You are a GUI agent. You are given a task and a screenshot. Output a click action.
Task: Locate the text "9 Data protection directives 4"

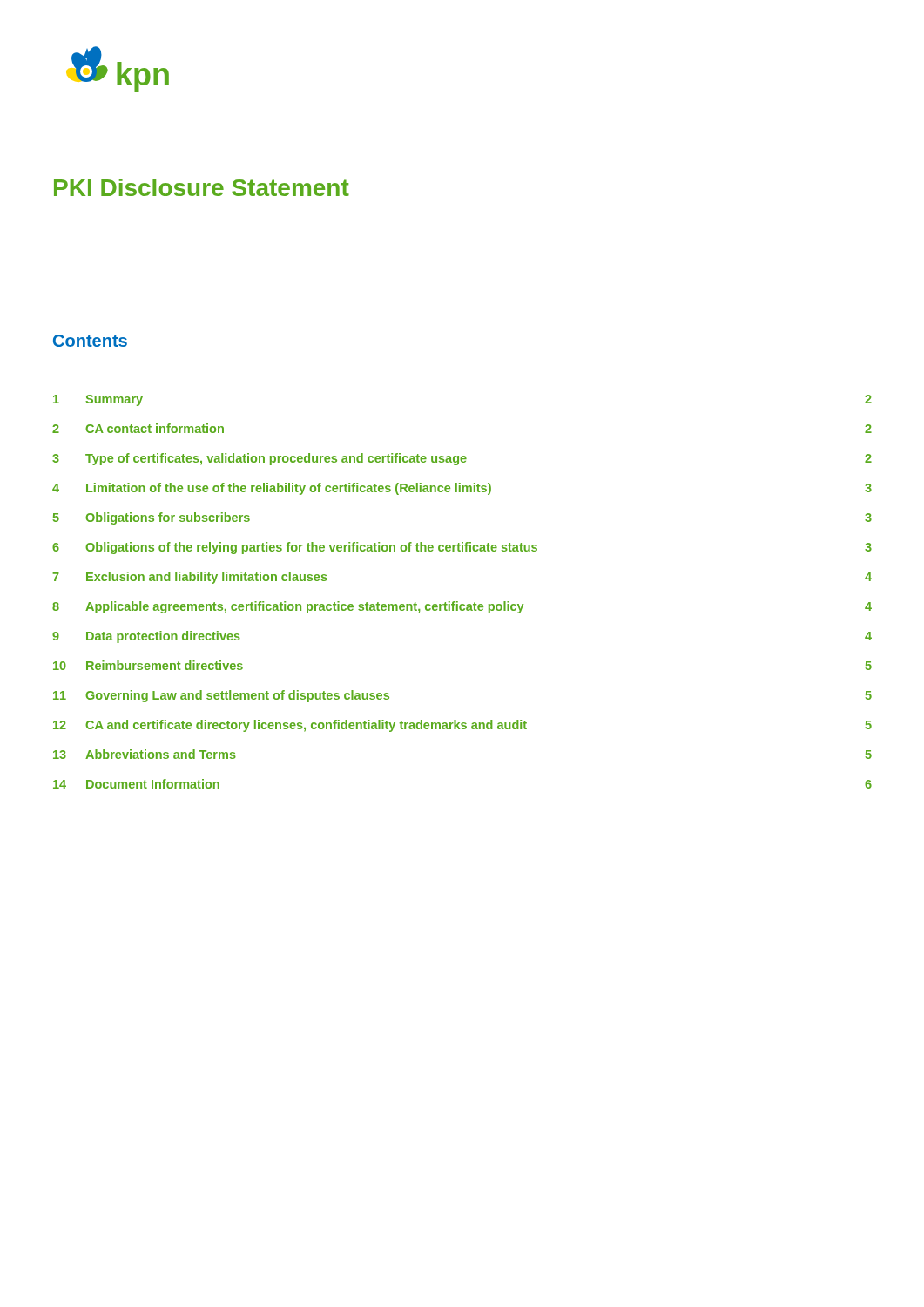161,637
